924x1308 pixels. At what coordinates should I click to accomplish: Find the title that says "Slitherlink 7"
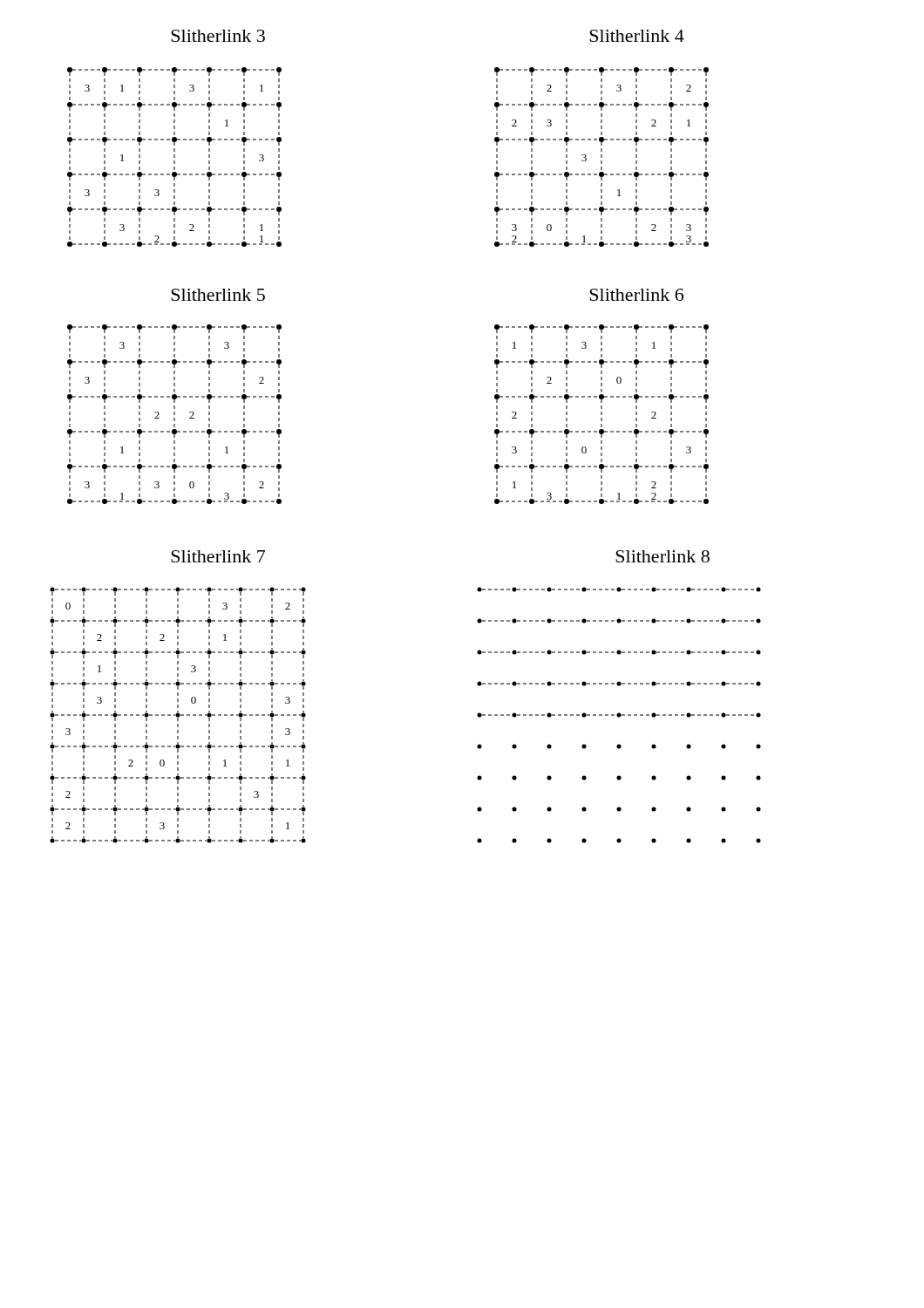(218, 556)
